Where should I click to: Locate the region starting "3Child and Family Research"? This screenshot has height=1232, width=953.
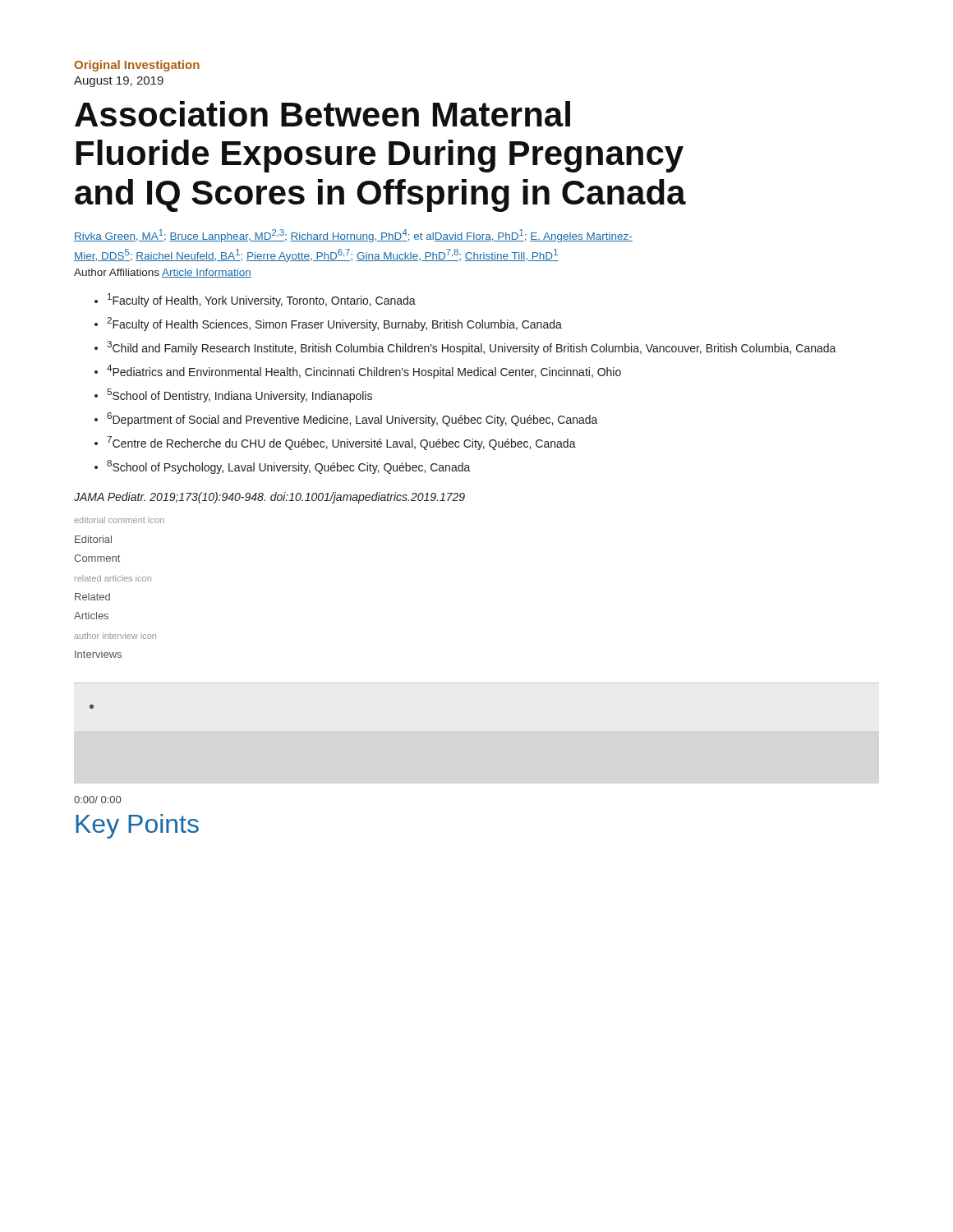tap(471, 346)
